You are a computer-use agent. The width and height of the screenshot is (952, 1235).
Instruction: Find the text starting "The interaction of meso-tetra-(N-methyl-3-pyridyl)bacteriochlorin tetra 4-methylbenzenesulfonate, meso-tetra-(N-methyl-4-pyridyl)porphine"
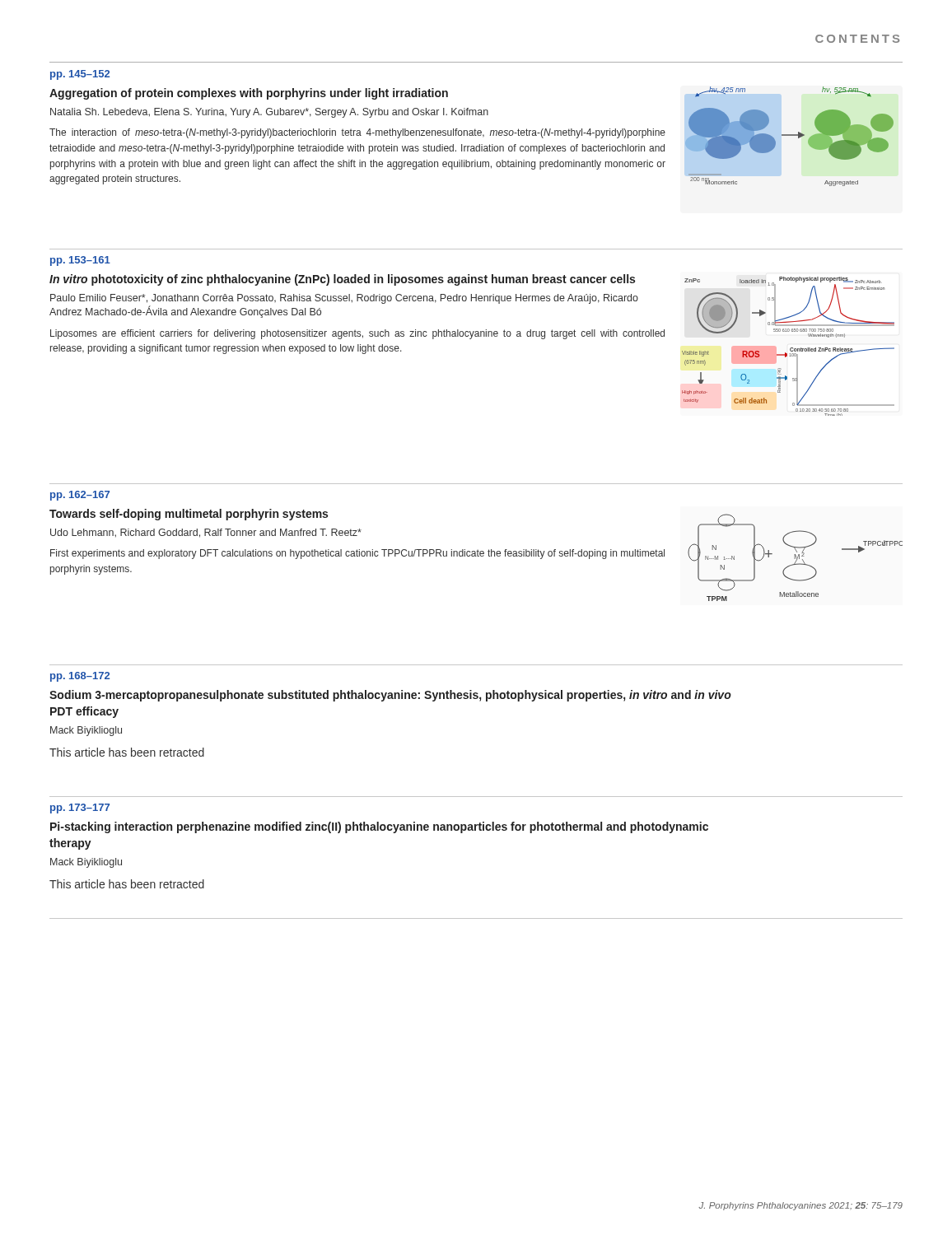[357, 156]
